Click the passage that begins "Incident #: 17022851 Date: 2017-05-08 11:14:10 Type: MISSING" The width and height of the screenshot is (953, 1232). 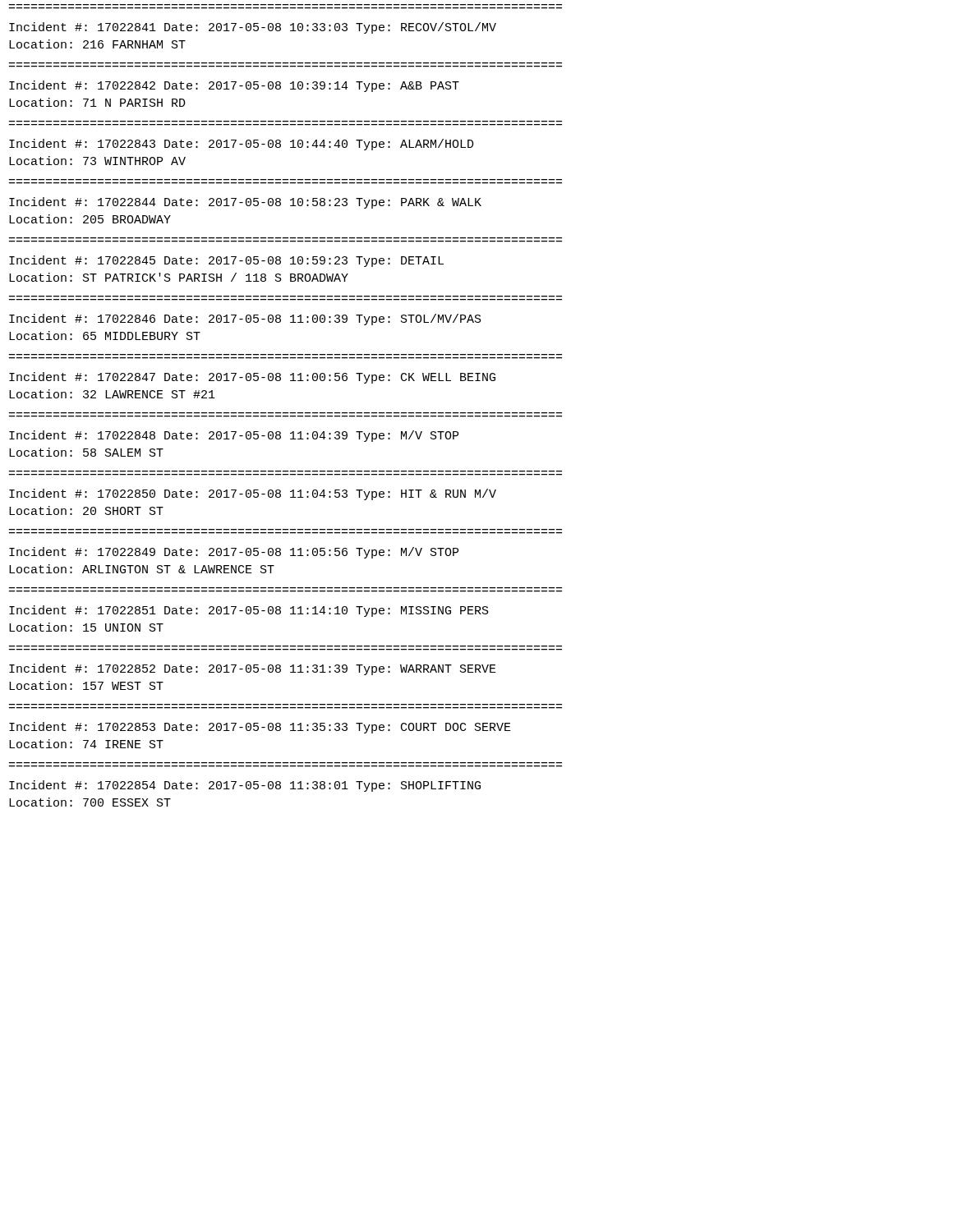(x=476, y=620)
